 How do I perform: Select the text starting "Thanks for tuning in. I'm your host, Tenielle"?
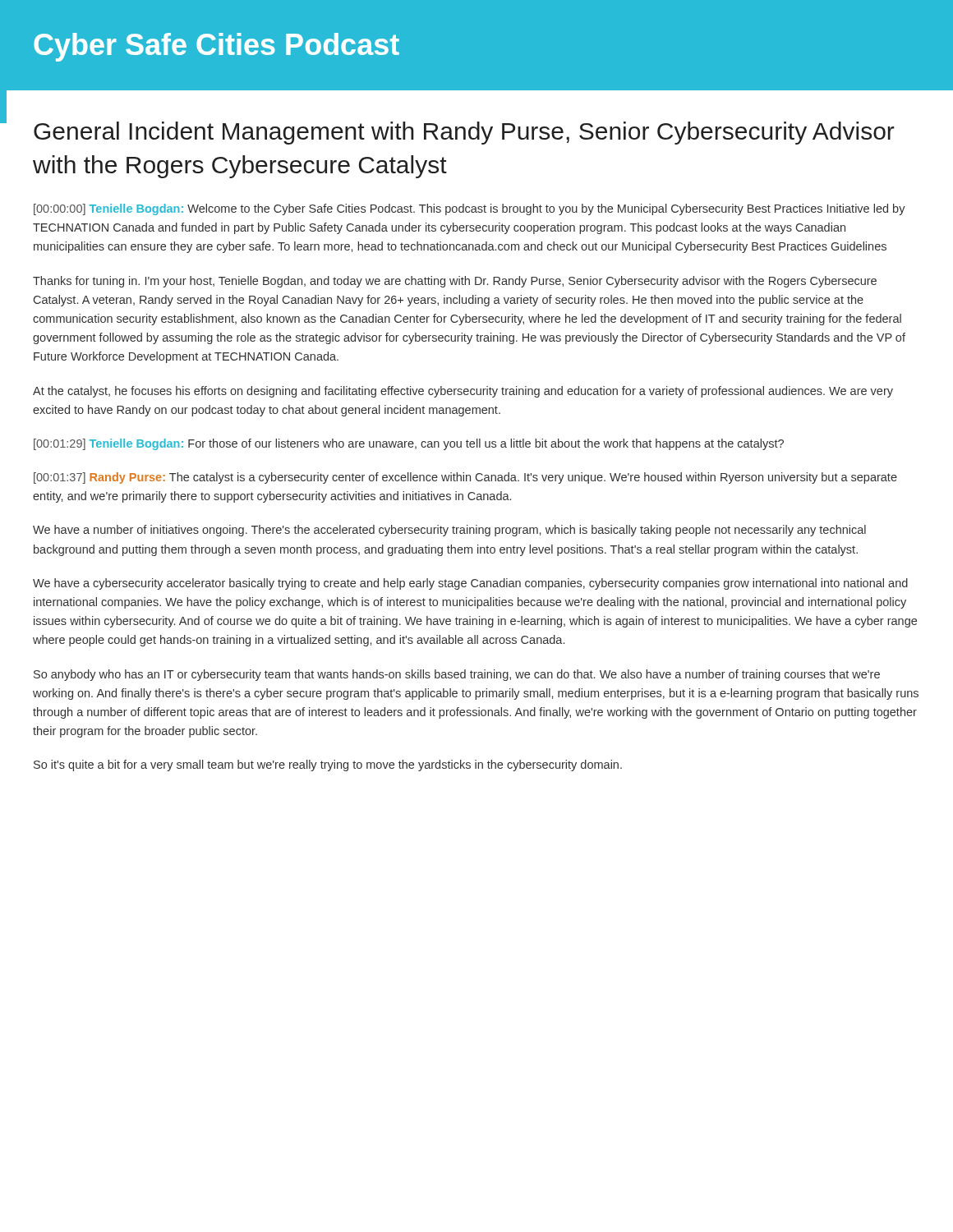click(x=469, y=319)
